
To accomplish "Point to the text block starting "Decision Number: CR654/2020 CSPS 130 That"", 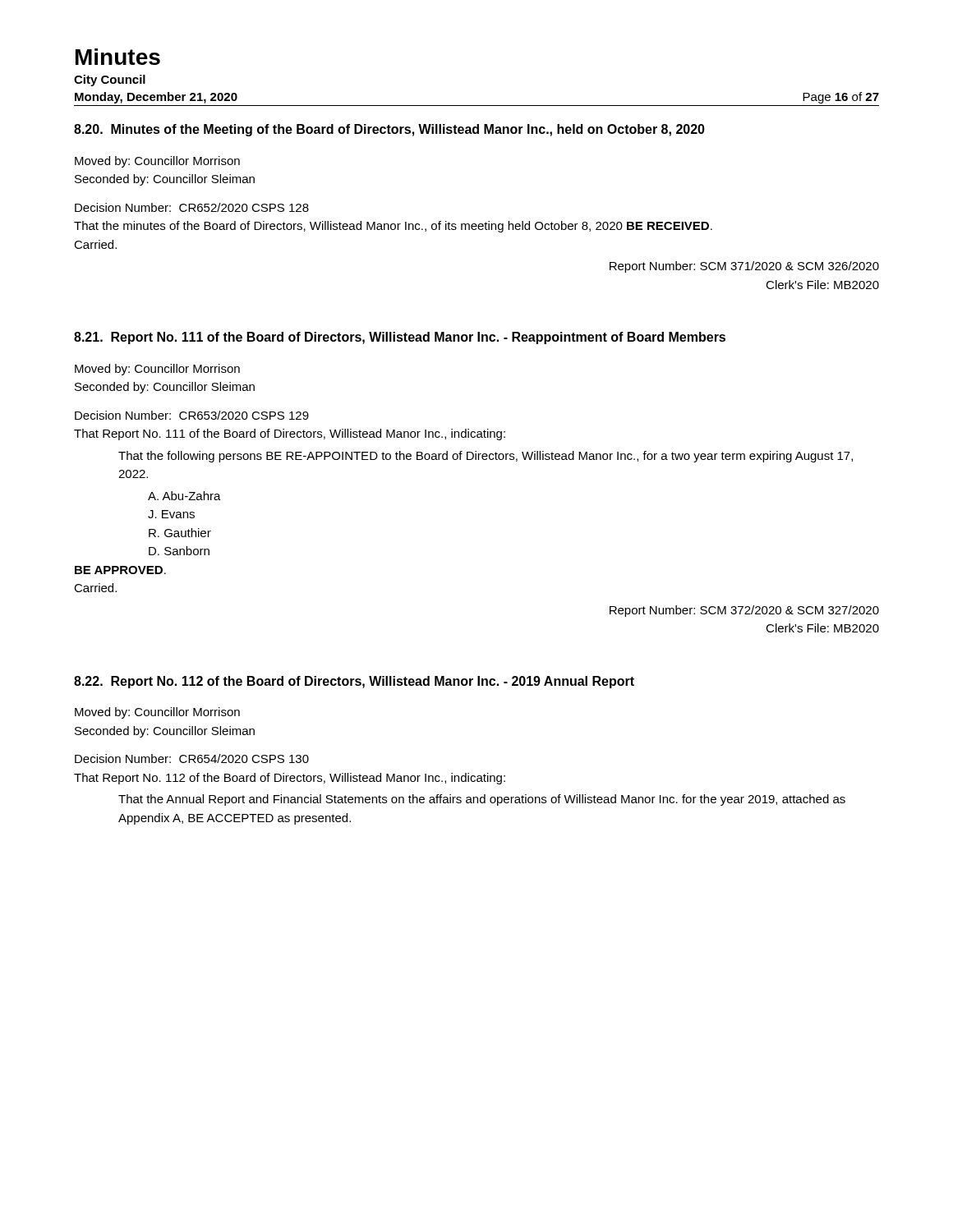I will click(290, 768).
